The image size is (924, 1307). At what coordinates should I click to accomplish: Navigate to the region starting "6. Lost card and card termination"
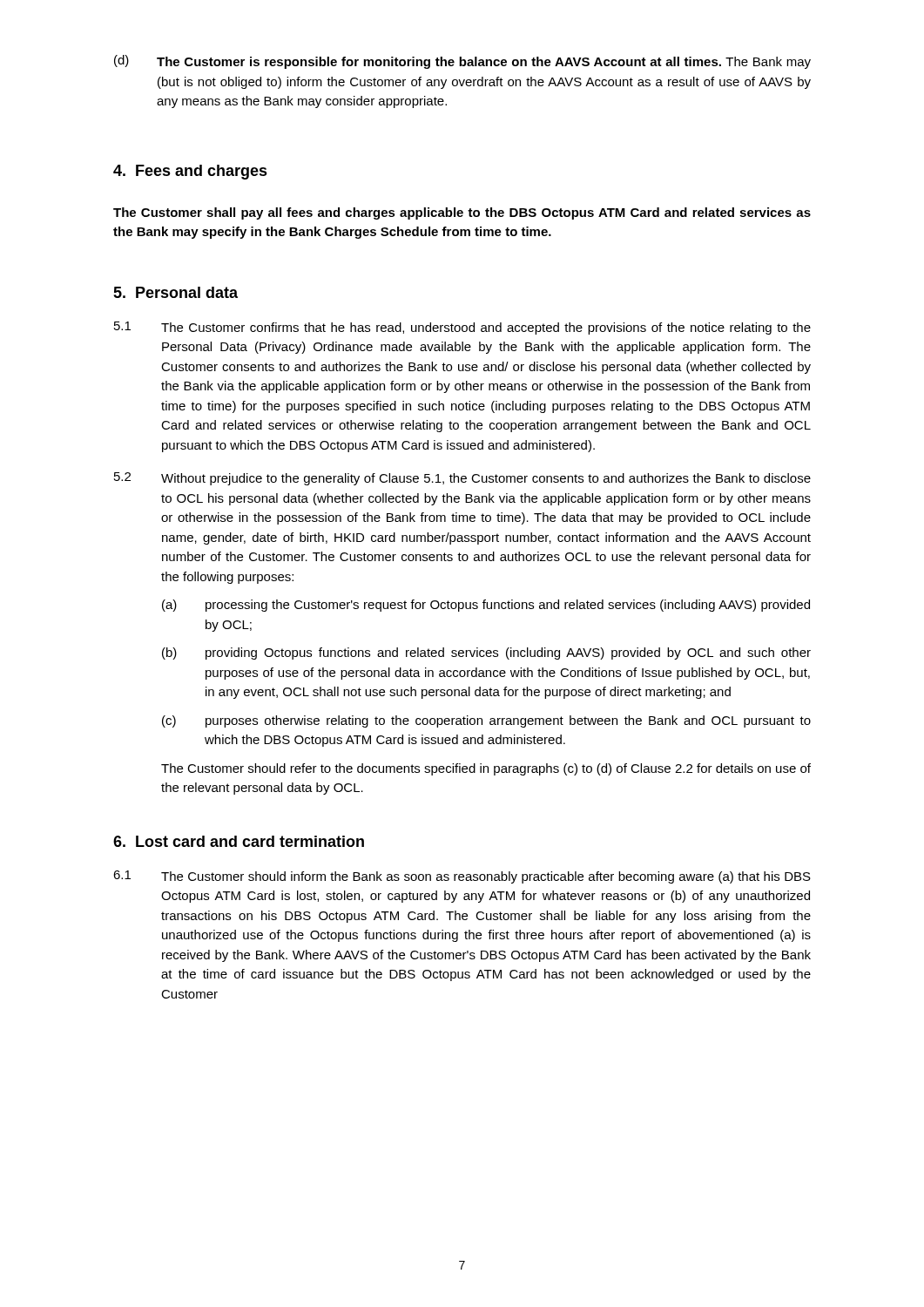pos(239,841)
